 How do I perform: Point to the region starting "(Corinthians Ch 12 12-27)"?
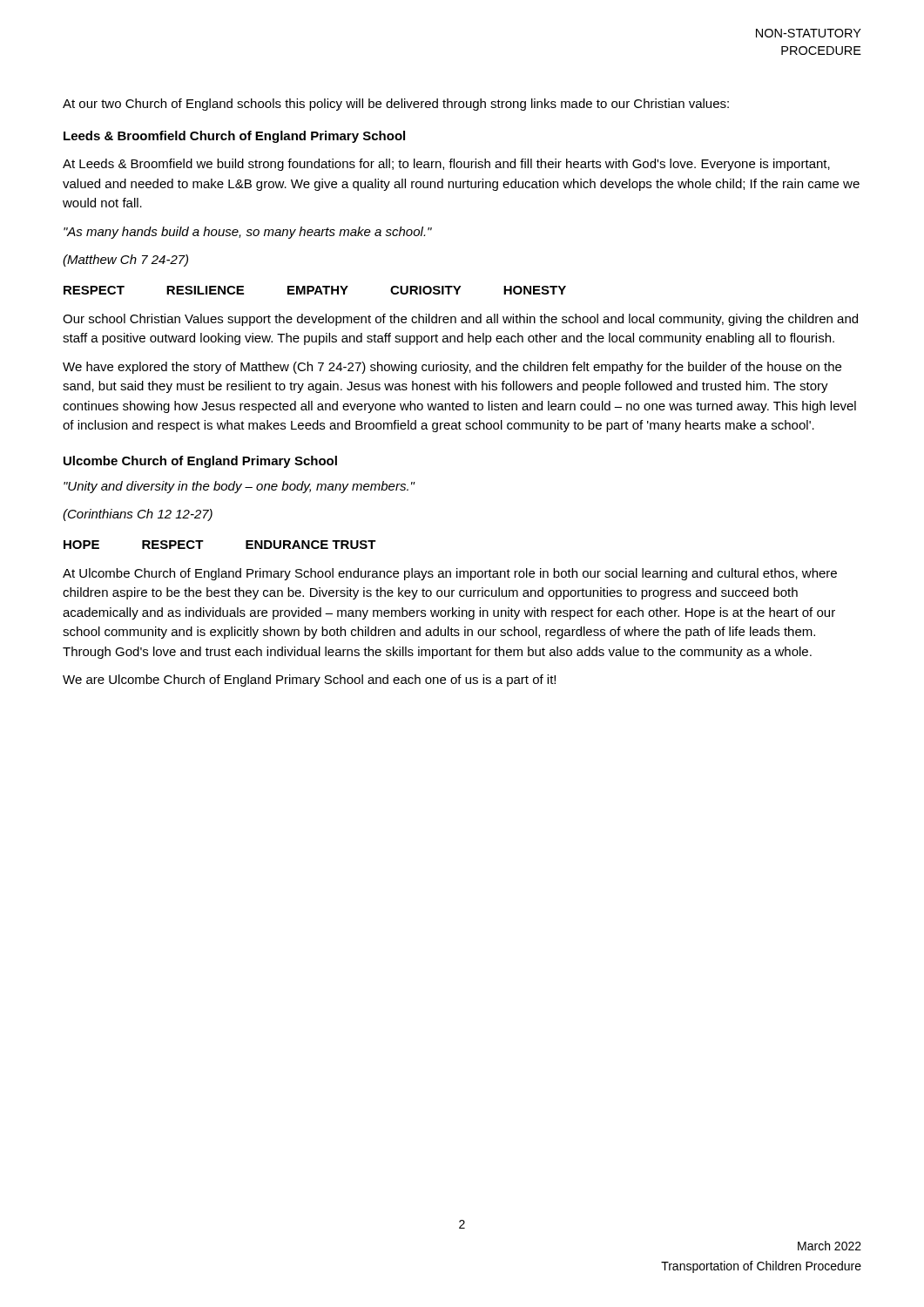pyautogui.click(x=138, y=515)
